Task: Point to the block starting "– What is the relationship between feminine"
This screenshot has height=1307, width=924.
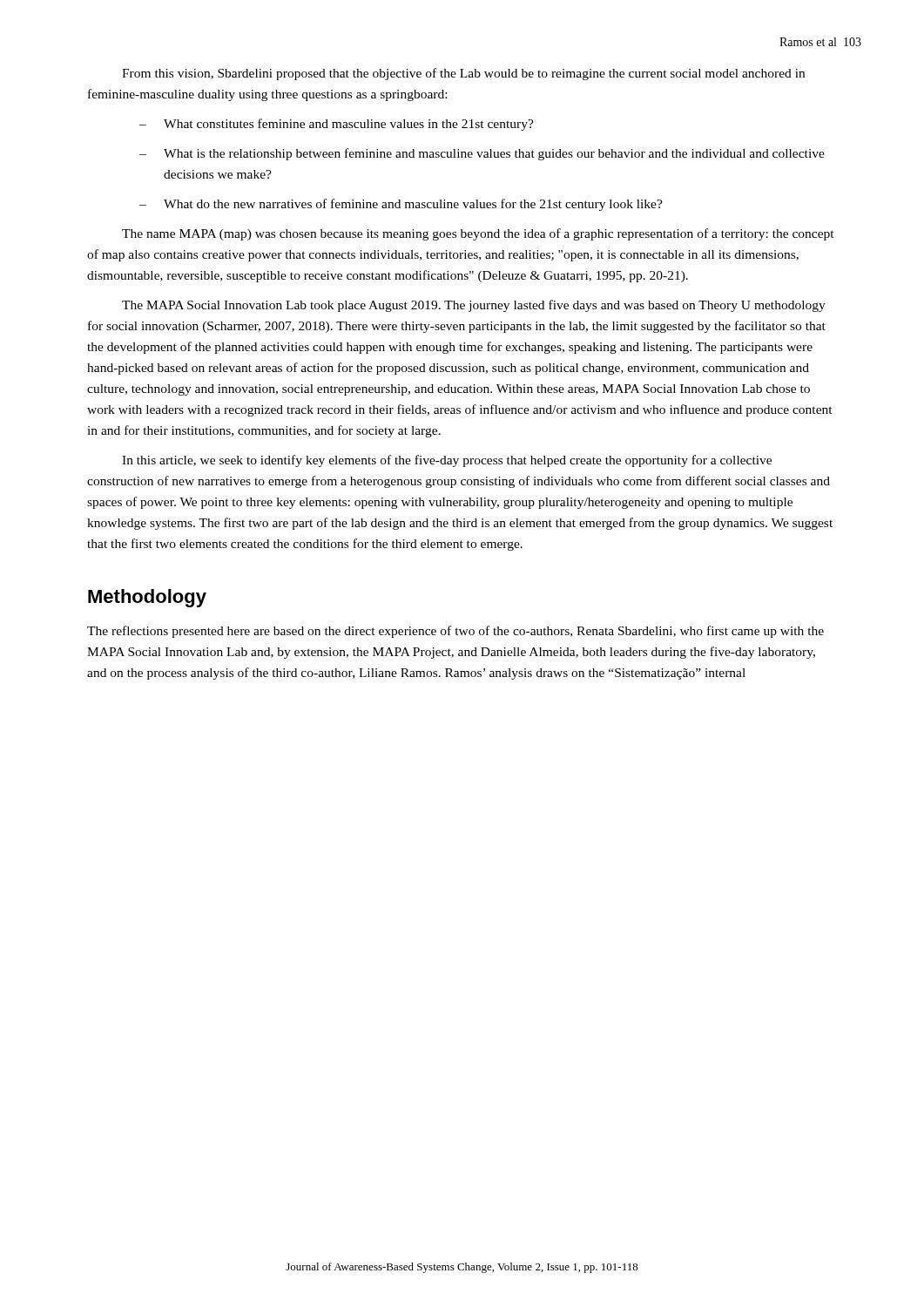Action: (x=488, y=164)
